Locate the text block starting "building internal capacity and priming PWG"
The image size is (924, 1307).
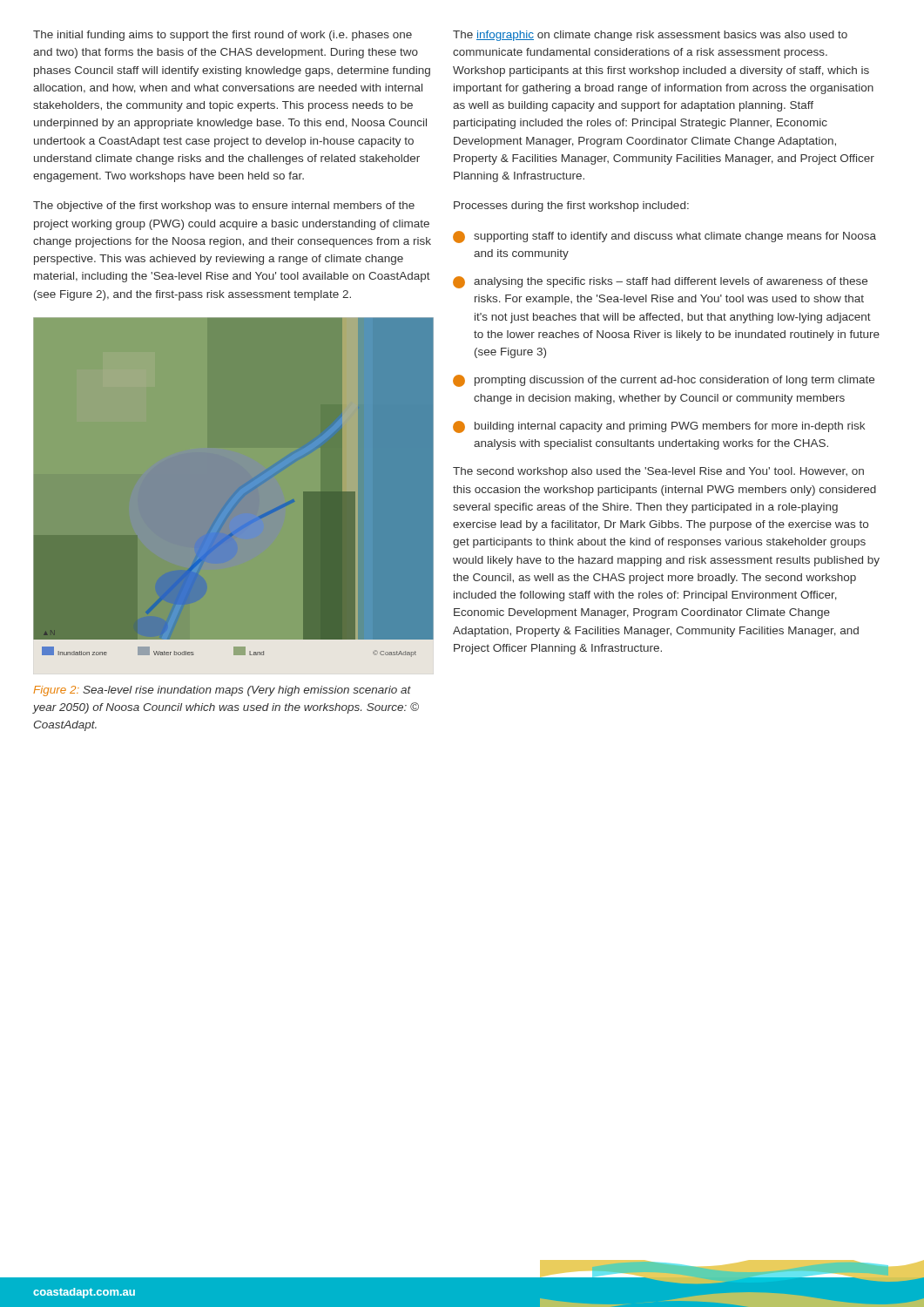tap(666, 435)
